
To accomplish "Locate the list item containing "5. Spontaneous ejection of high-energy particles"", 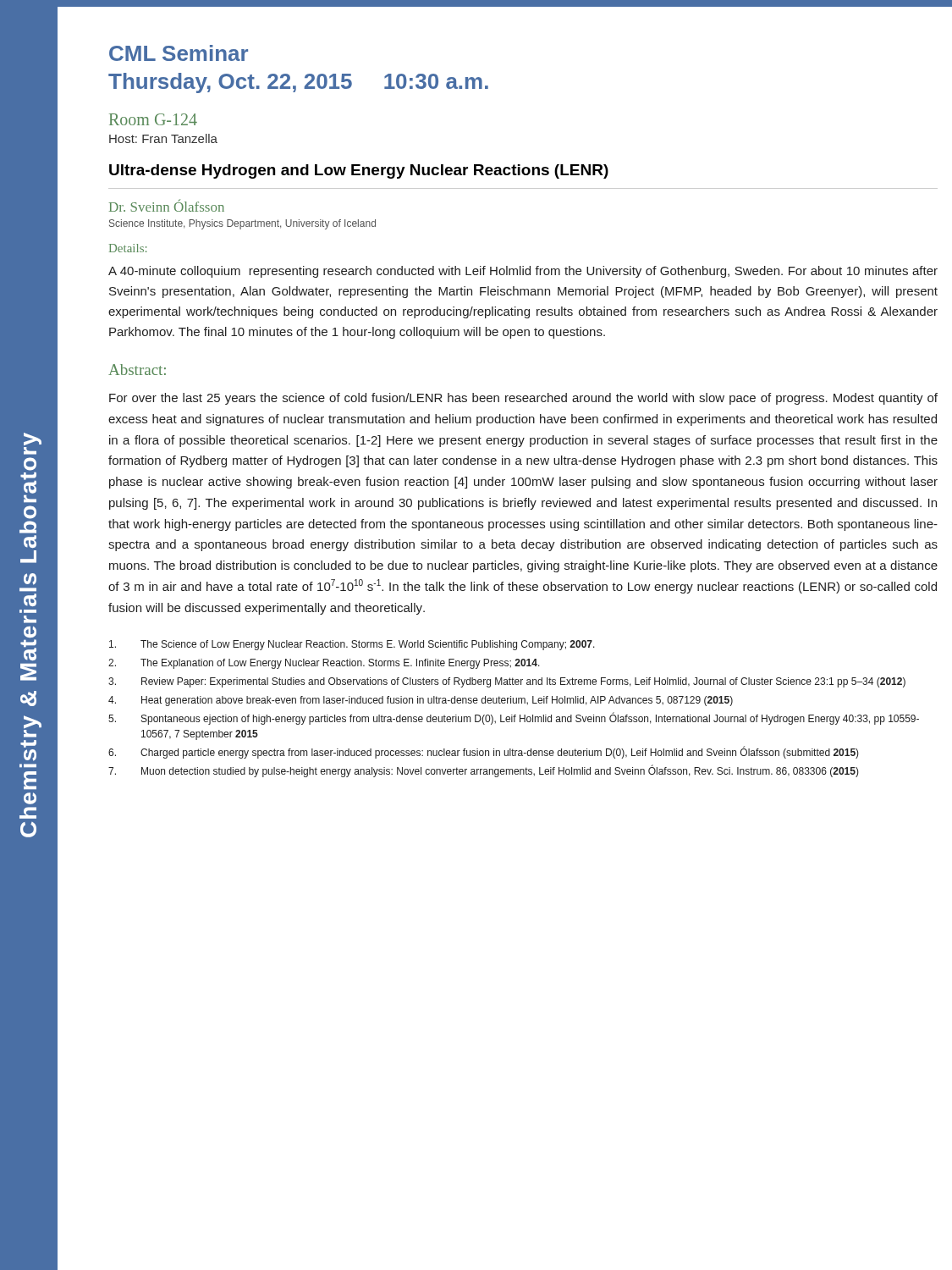I will coord(523,727).
